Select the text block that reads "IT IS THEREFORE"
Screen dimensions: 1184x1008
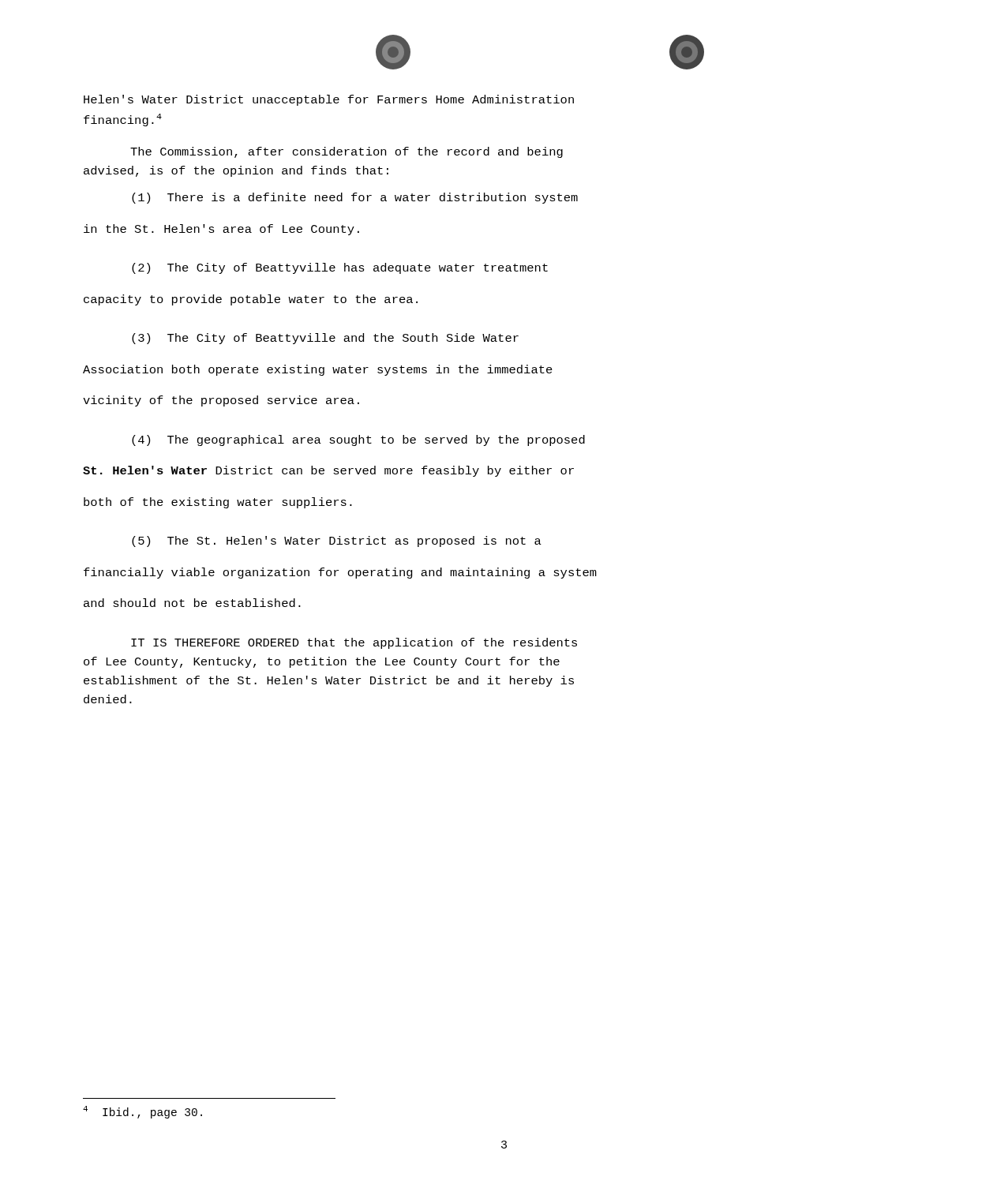(x=501, y=672)
